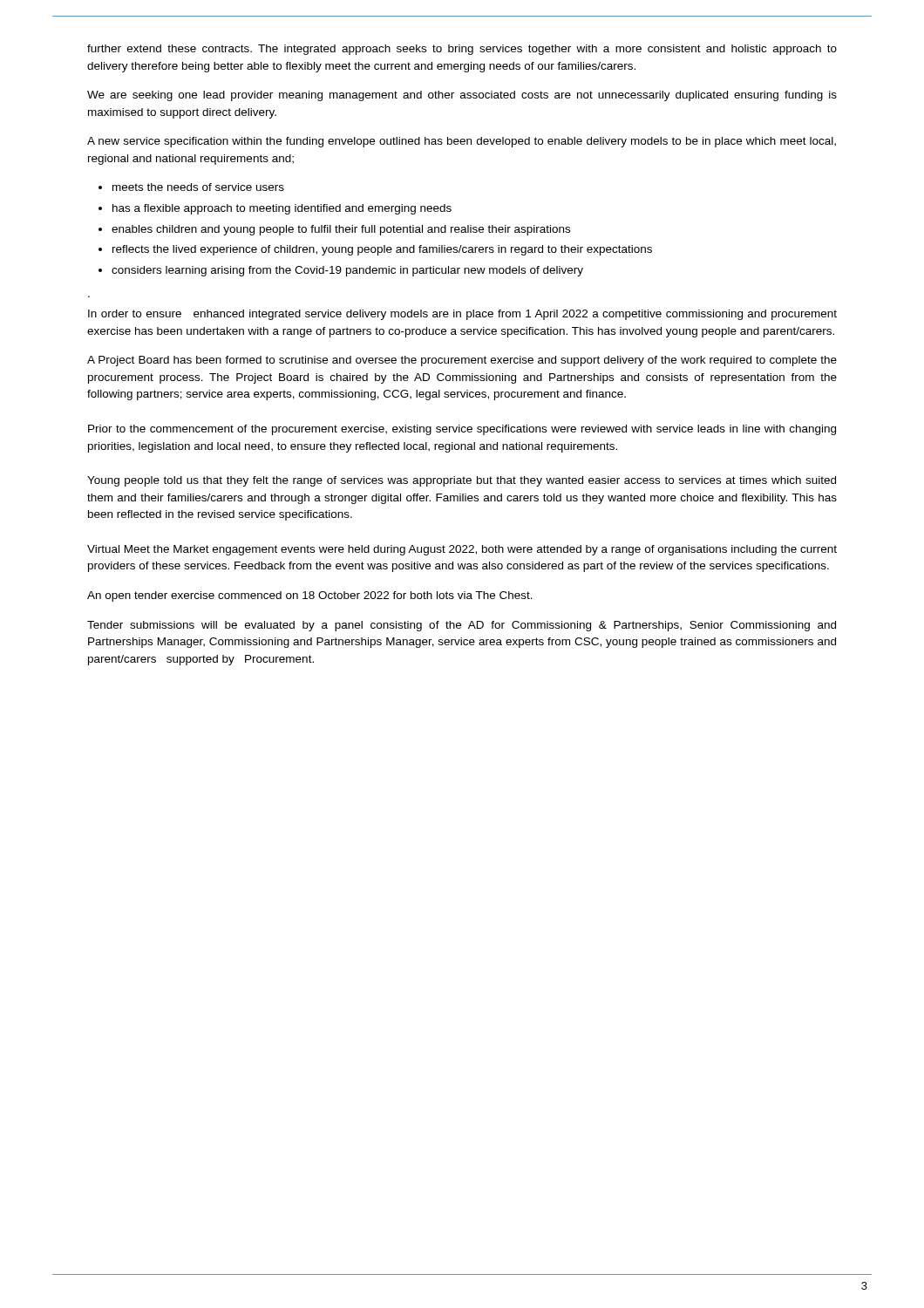Image resolution: width=924 pixels, height=1308 pixels.
Task: Point to the block beginning "Tender submissions will be evaluated by a"
Action: (462, 641)
